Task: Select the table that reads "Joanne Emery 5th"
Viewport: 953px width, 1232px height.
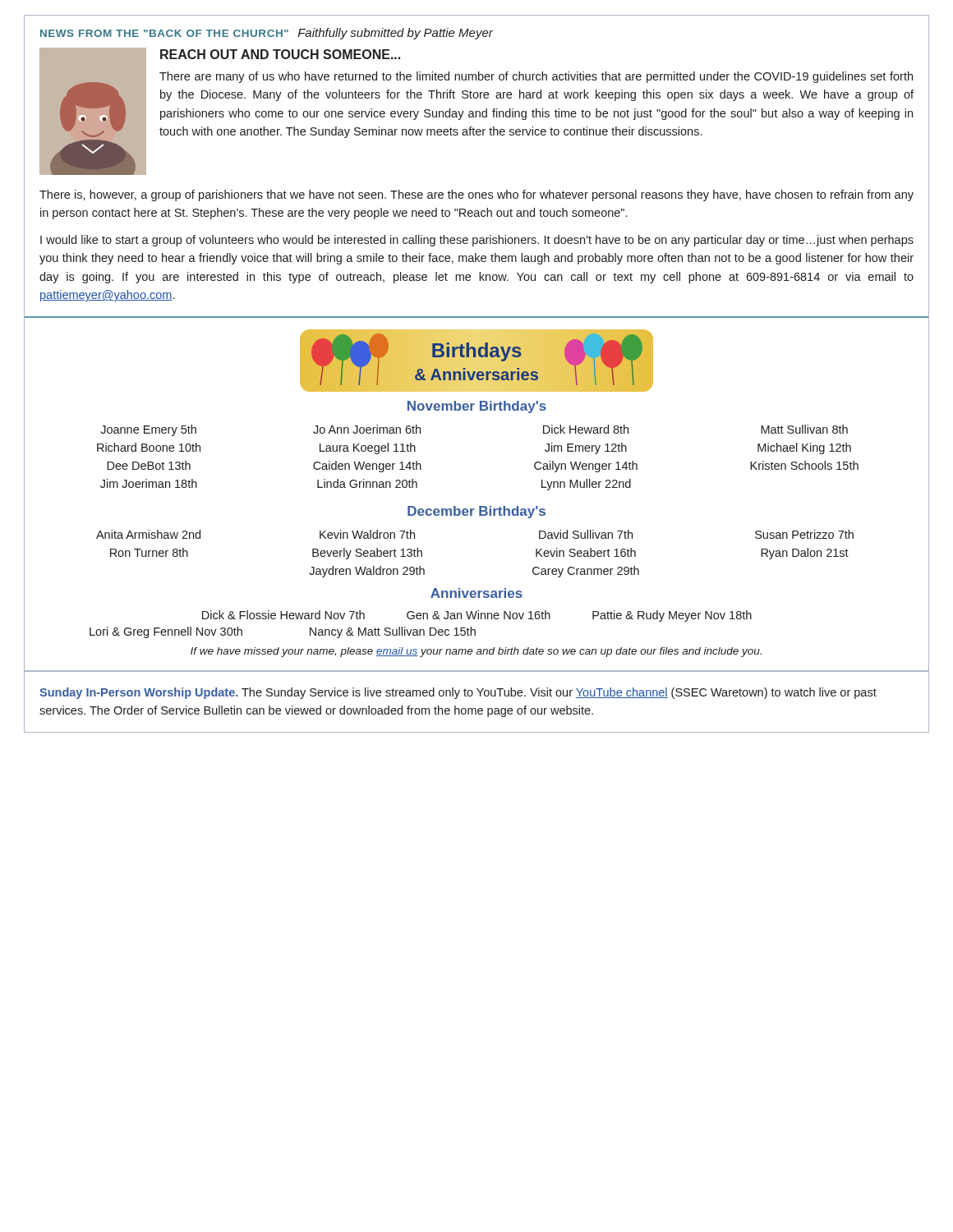Action: (x=476, y=457)
